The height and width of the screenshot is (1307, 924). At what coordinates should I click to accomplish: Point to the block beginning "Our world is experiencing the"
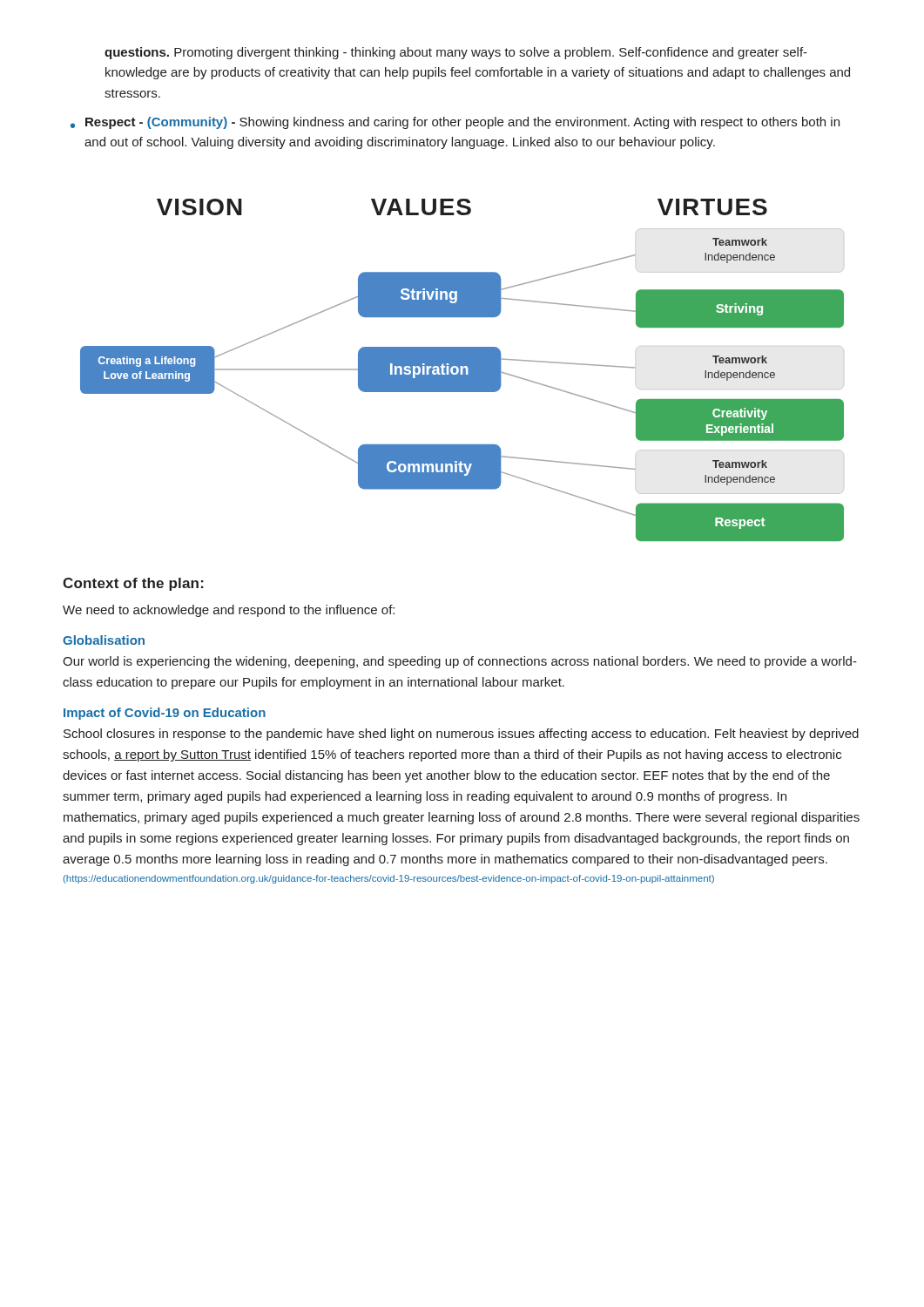tap(460, 672)
